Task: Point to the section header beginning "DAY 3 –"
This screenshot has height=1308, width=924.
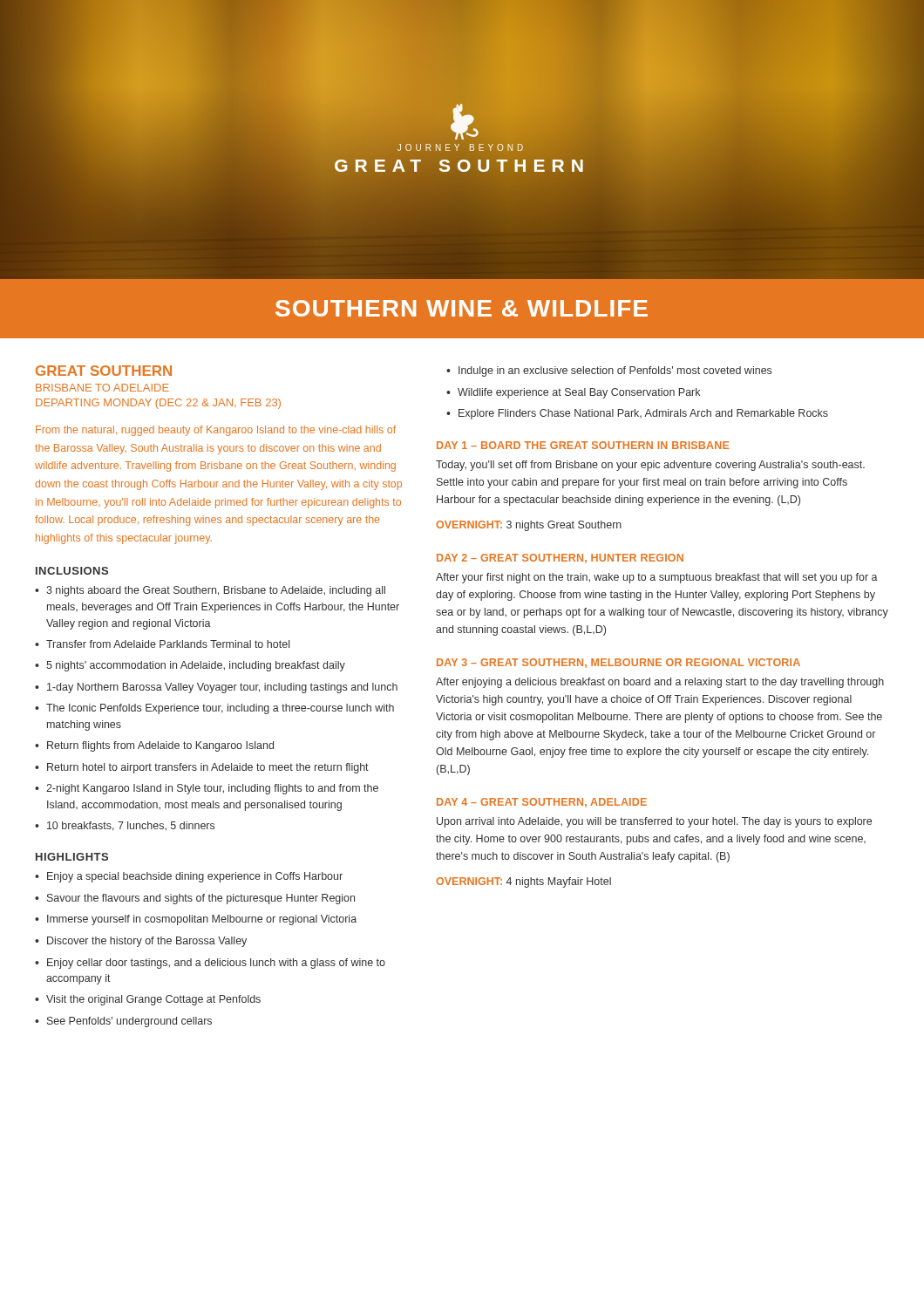Action: click(x=618, y=662)
